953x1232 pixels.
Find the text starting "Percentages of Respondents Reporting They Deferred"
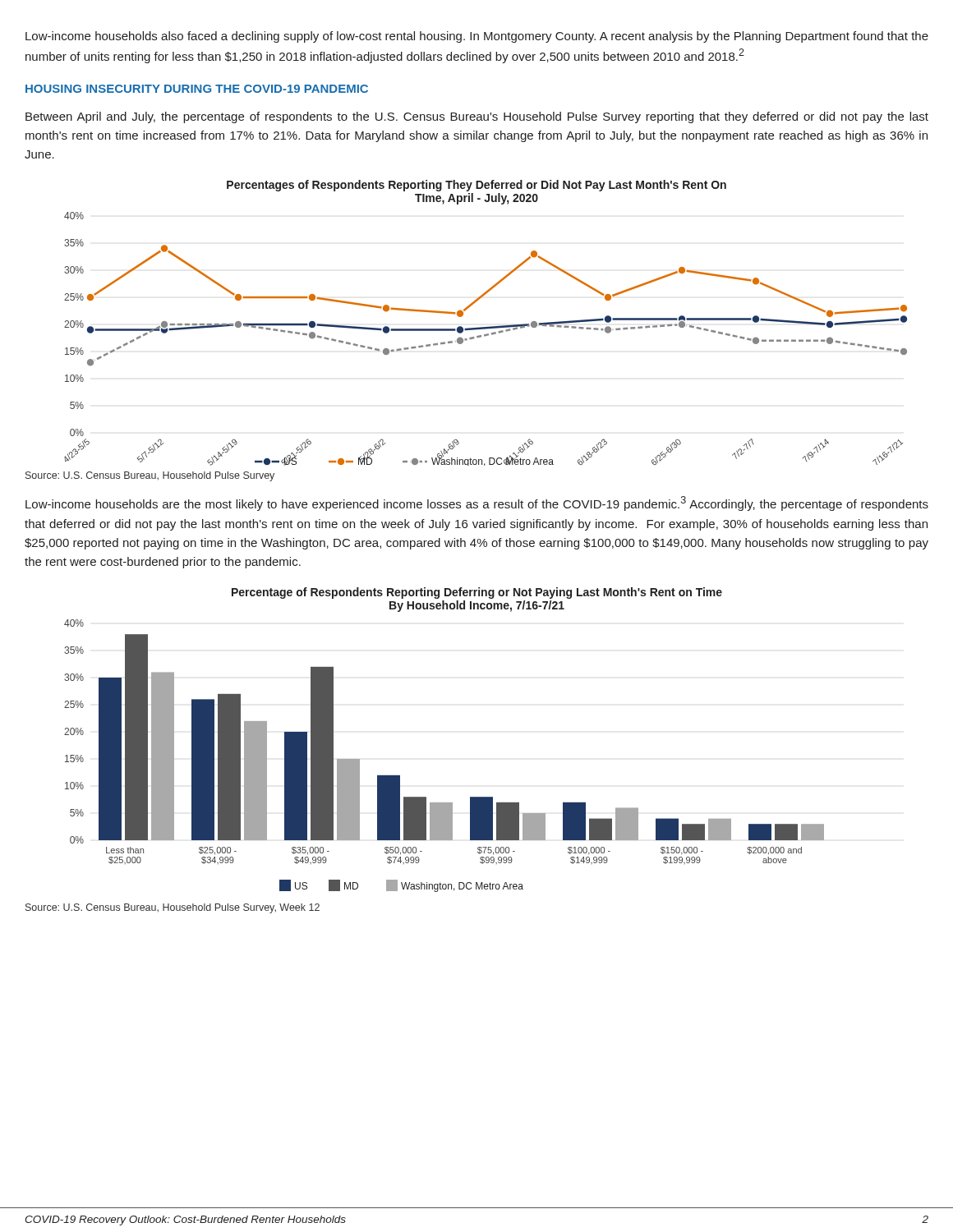476,185
